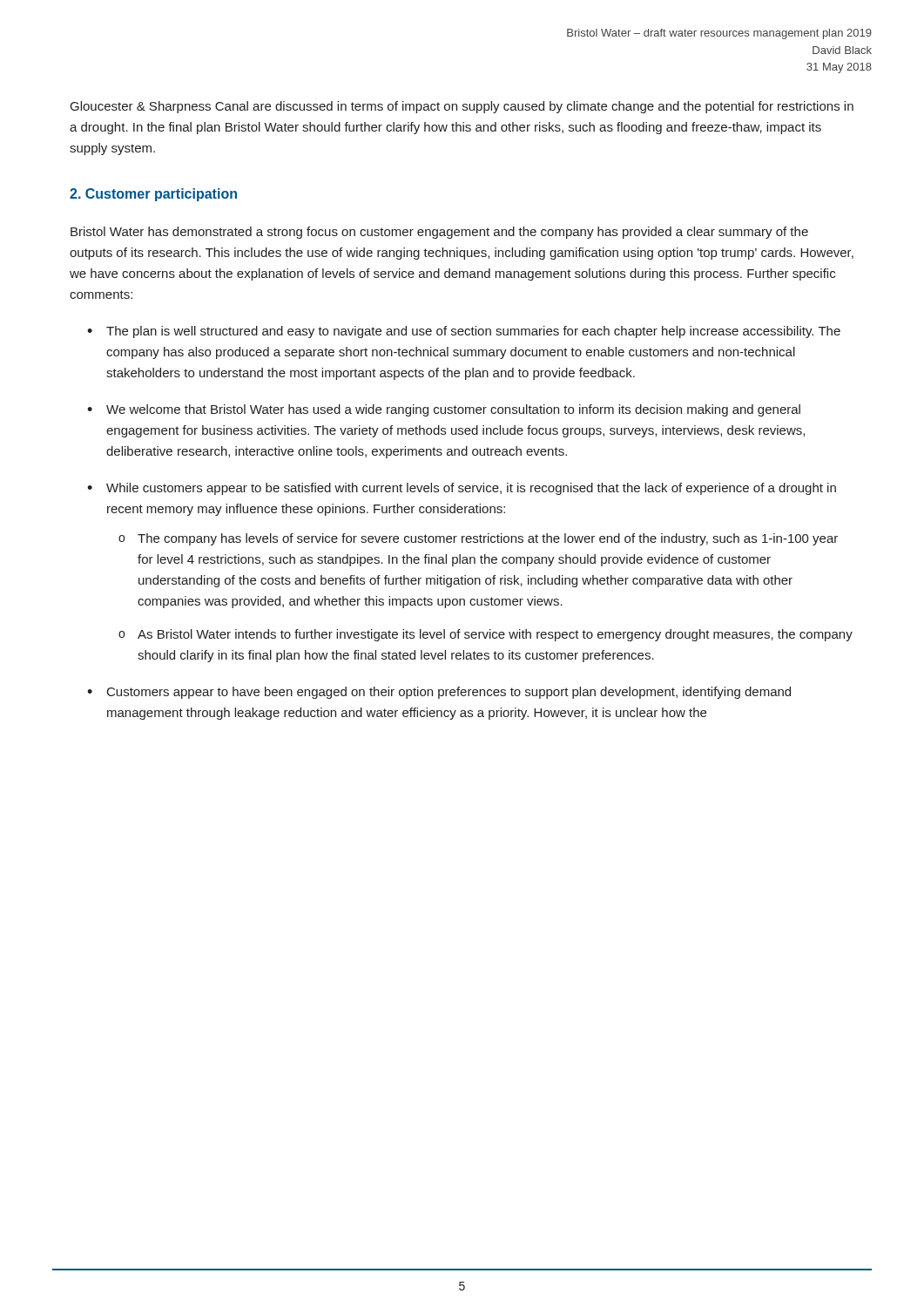Where is the passage that starts "The company has levels"?
Viewport: 924px width, 1307px height.
488,569
